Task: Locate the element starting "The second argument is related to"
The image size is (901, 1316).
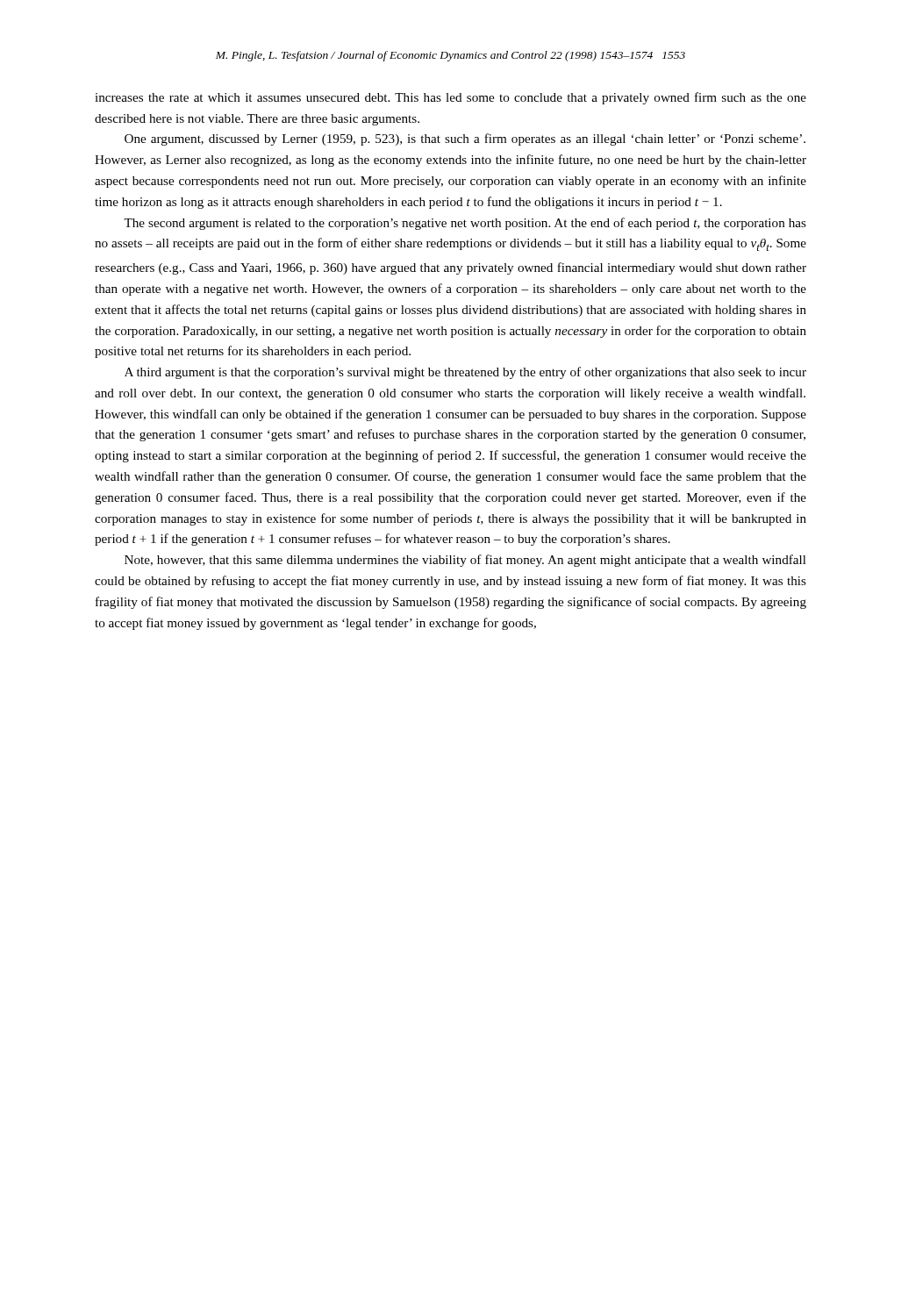Action: [450, 287]
